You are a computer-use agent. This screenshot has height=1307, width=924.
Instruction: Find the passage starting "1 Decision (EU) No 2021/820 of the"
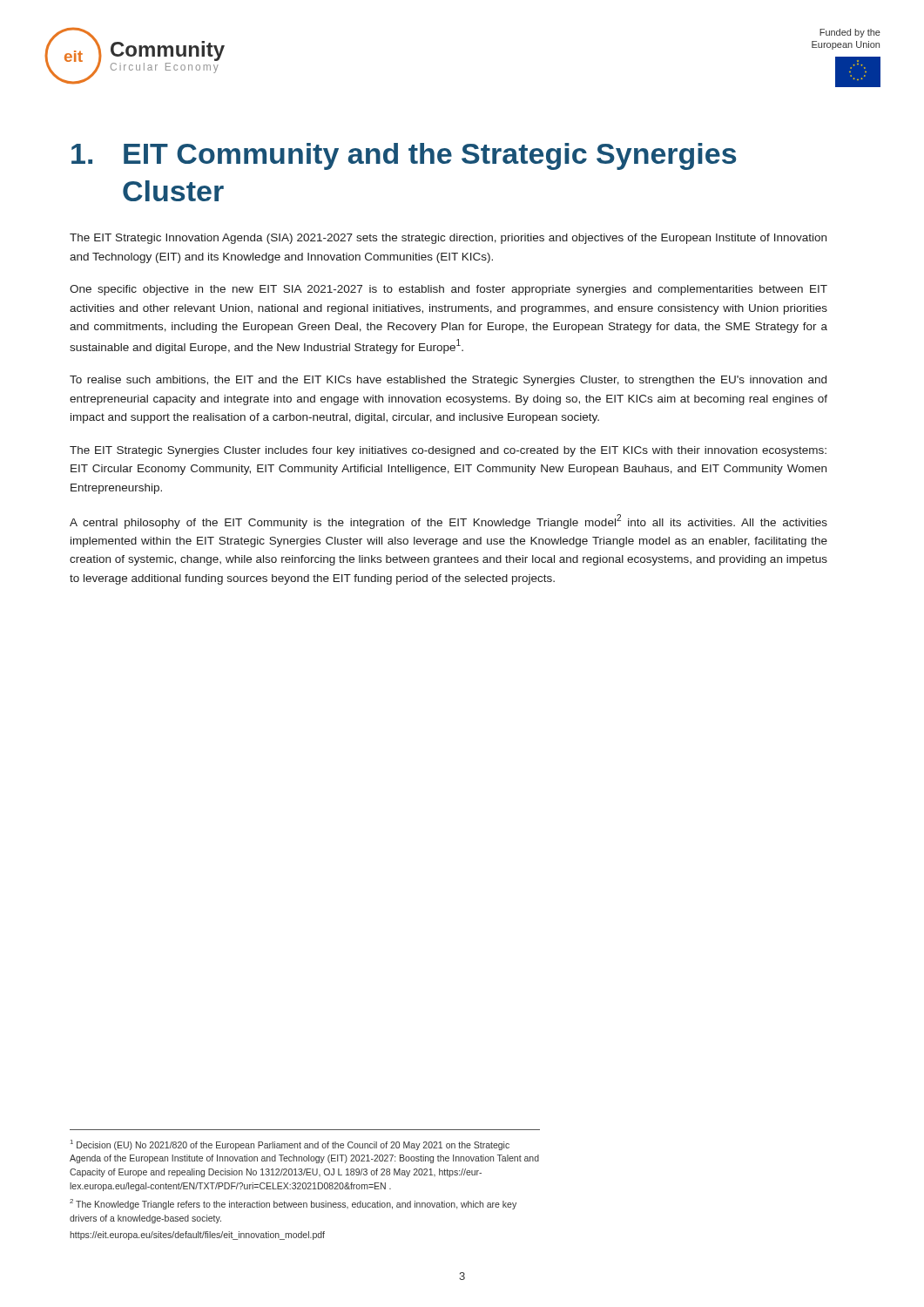pos(305,1190)
